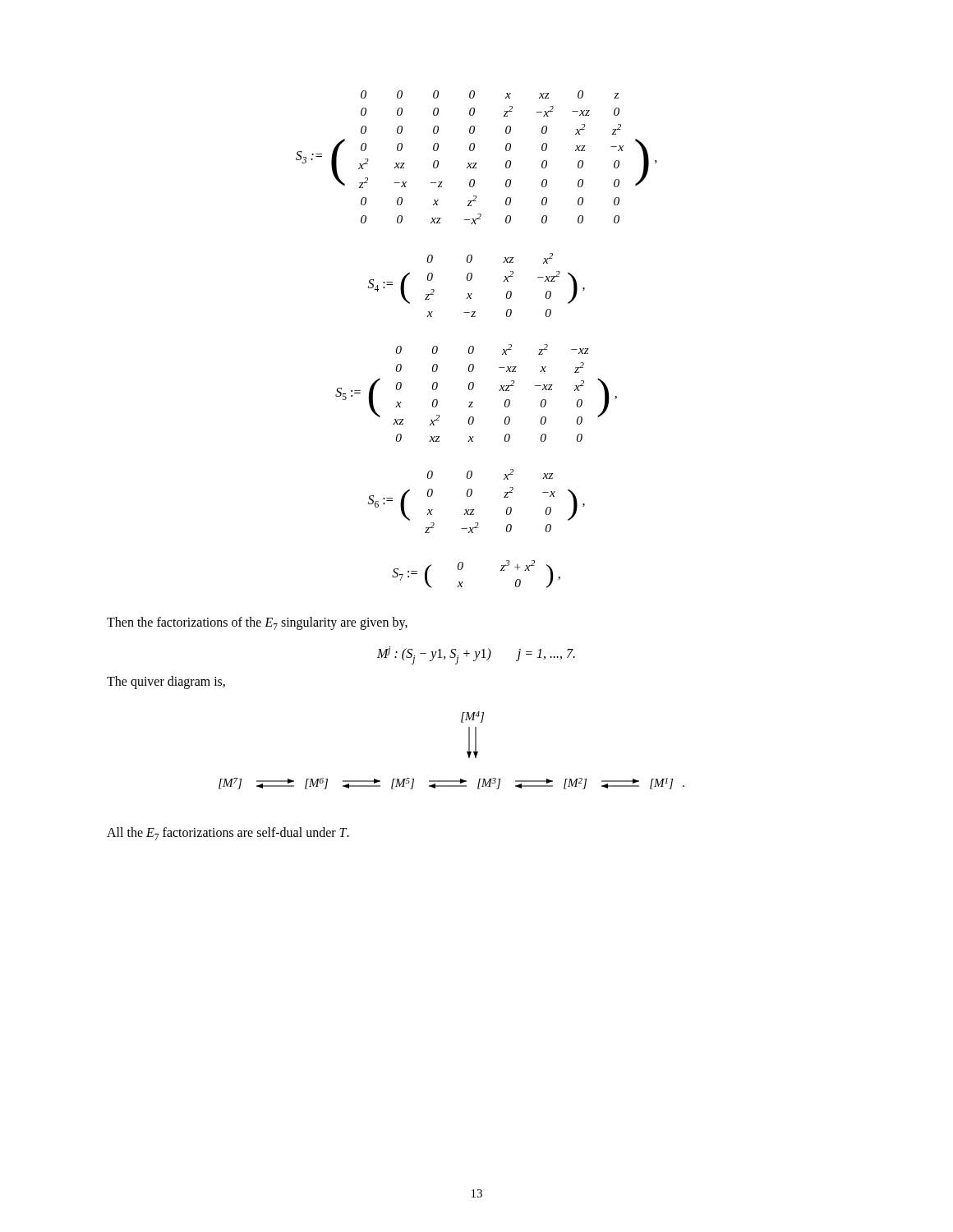Click the formula that begins "S5 := ( 000x2z2−xz 000−xzxz2 000xz2−xzx2"

pyautogui.click(x=476, y=393)
